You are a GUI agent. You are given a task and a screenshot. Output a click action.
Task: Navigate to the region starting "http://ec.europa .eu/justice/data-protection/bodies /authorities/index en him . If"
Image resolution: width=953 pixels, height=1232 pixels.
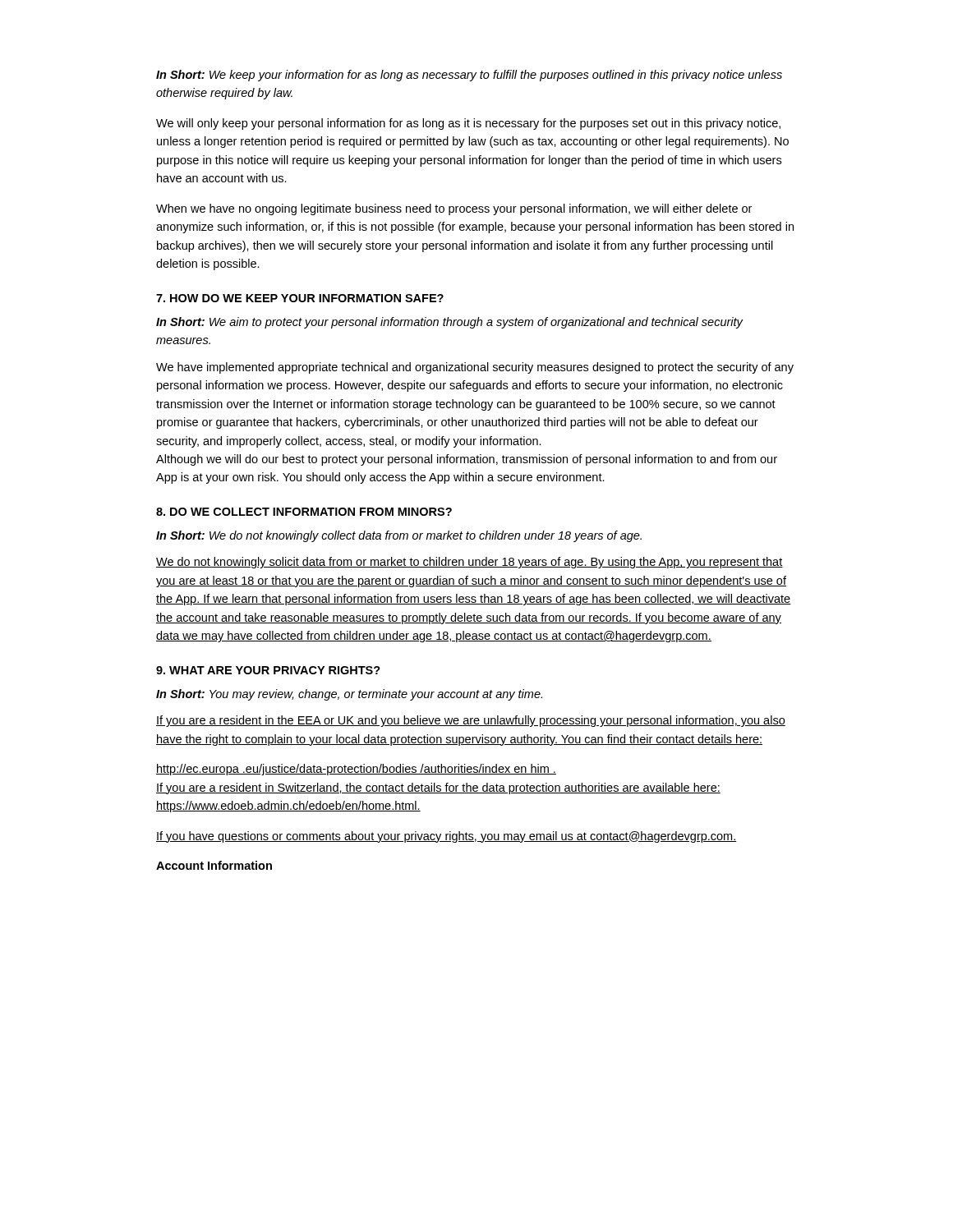pos(438,787)
